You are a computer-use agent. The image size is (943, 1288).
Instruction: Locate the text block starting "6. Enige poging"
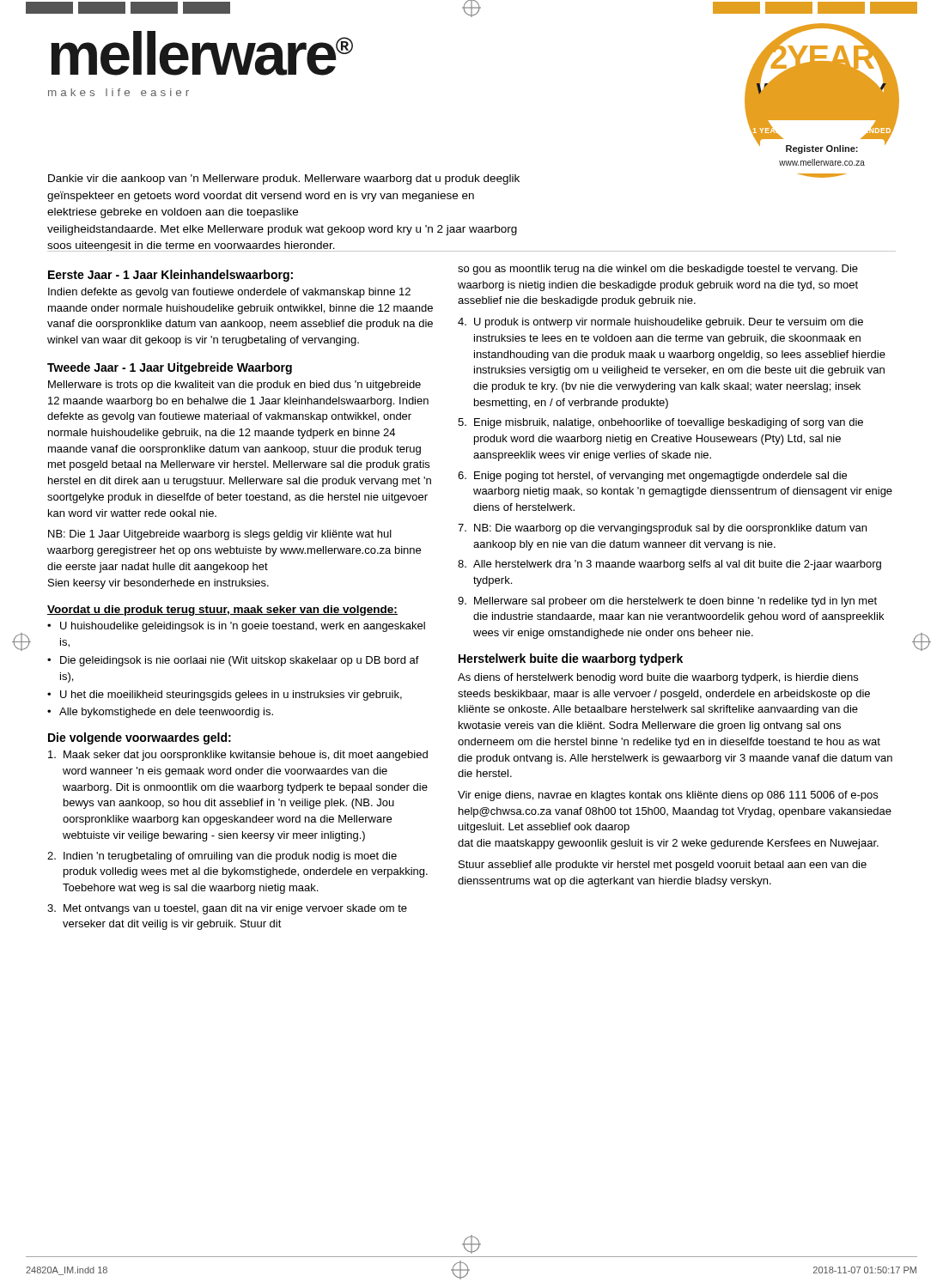[675, 491]
